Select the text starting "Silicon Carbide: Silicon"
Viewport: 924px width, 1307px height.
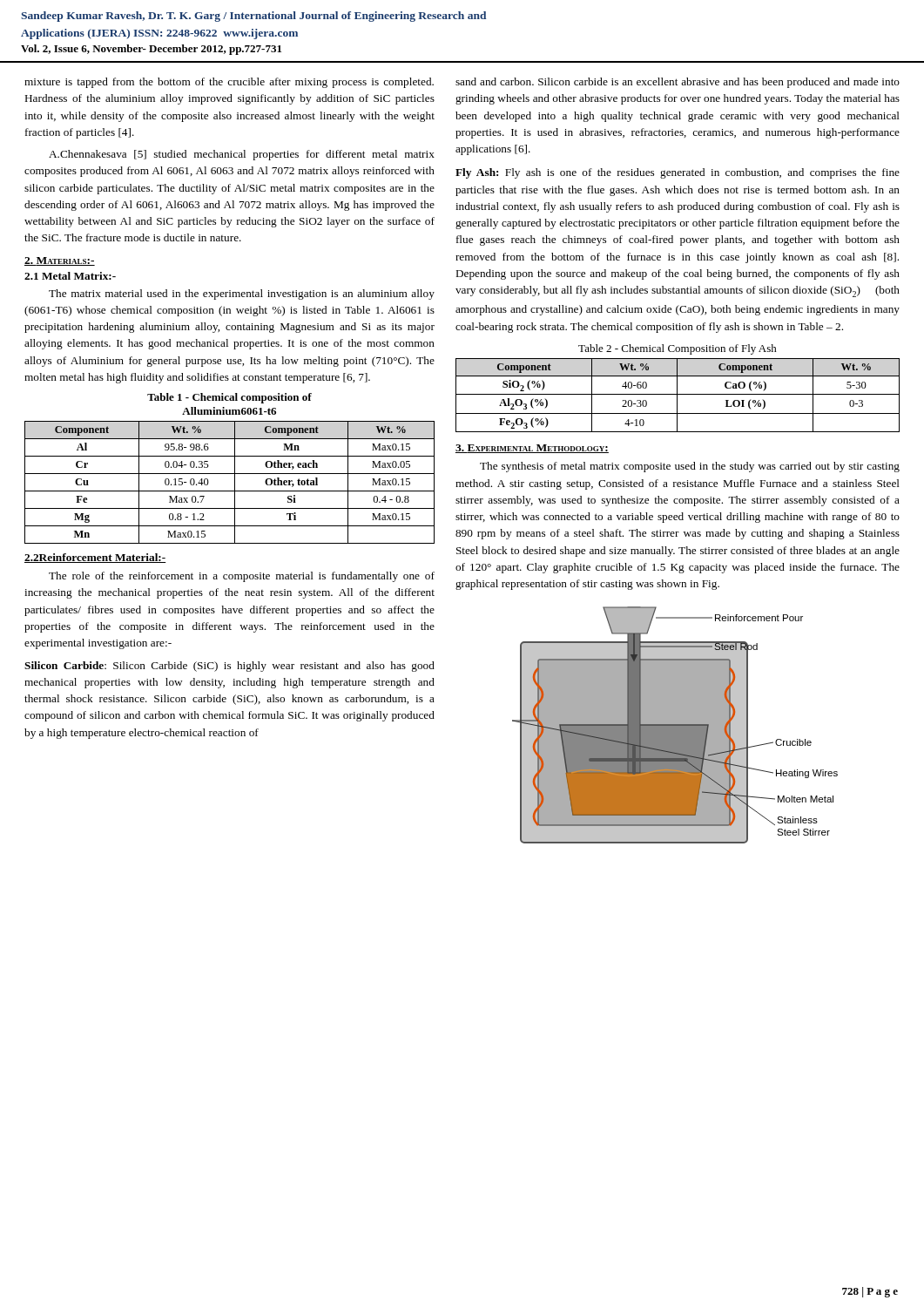(229, 699)
